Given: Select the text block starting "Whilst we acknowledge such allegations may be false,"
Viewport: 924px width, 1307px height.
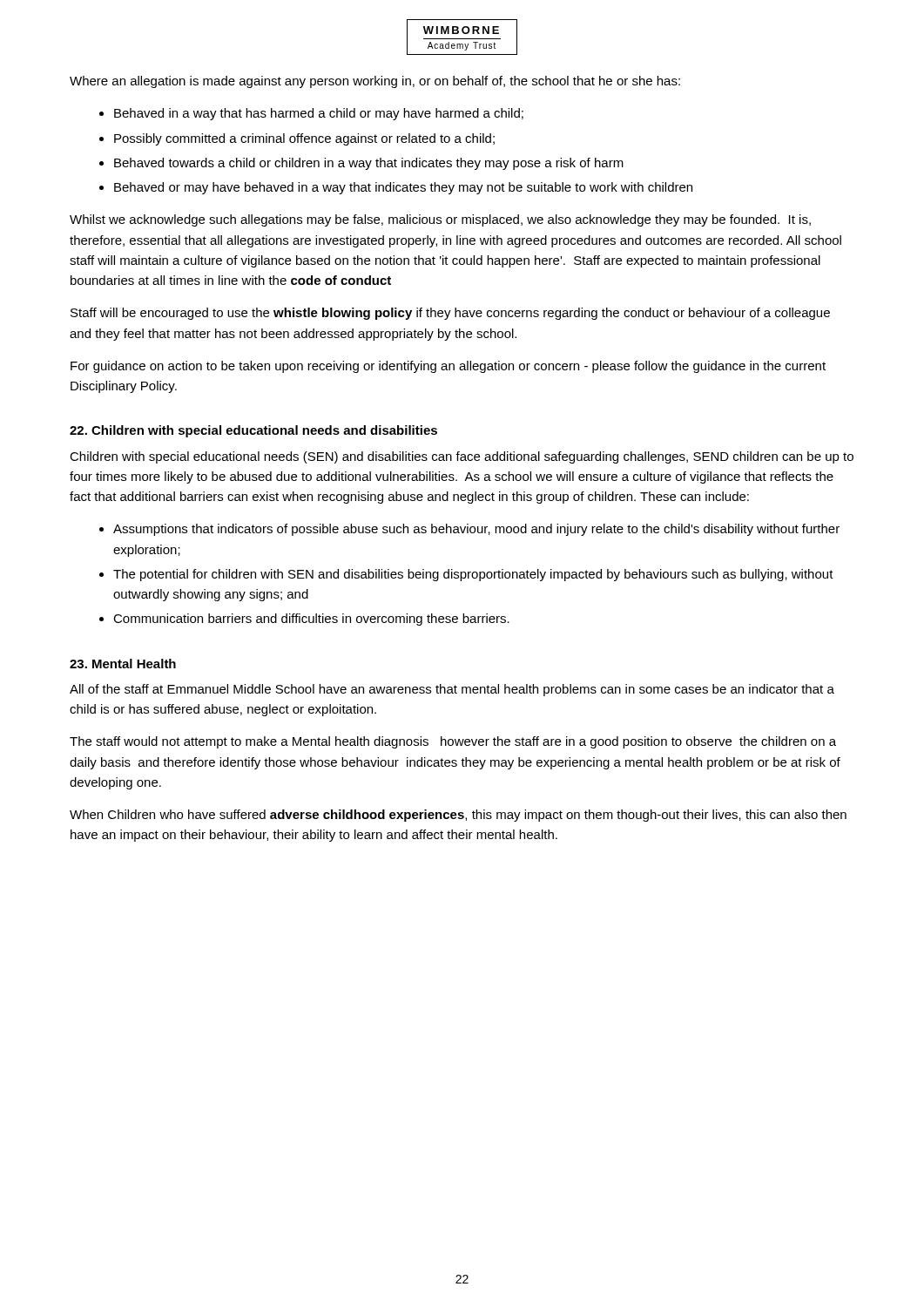Looking at the screenshot, I should [x=456, y=250].
